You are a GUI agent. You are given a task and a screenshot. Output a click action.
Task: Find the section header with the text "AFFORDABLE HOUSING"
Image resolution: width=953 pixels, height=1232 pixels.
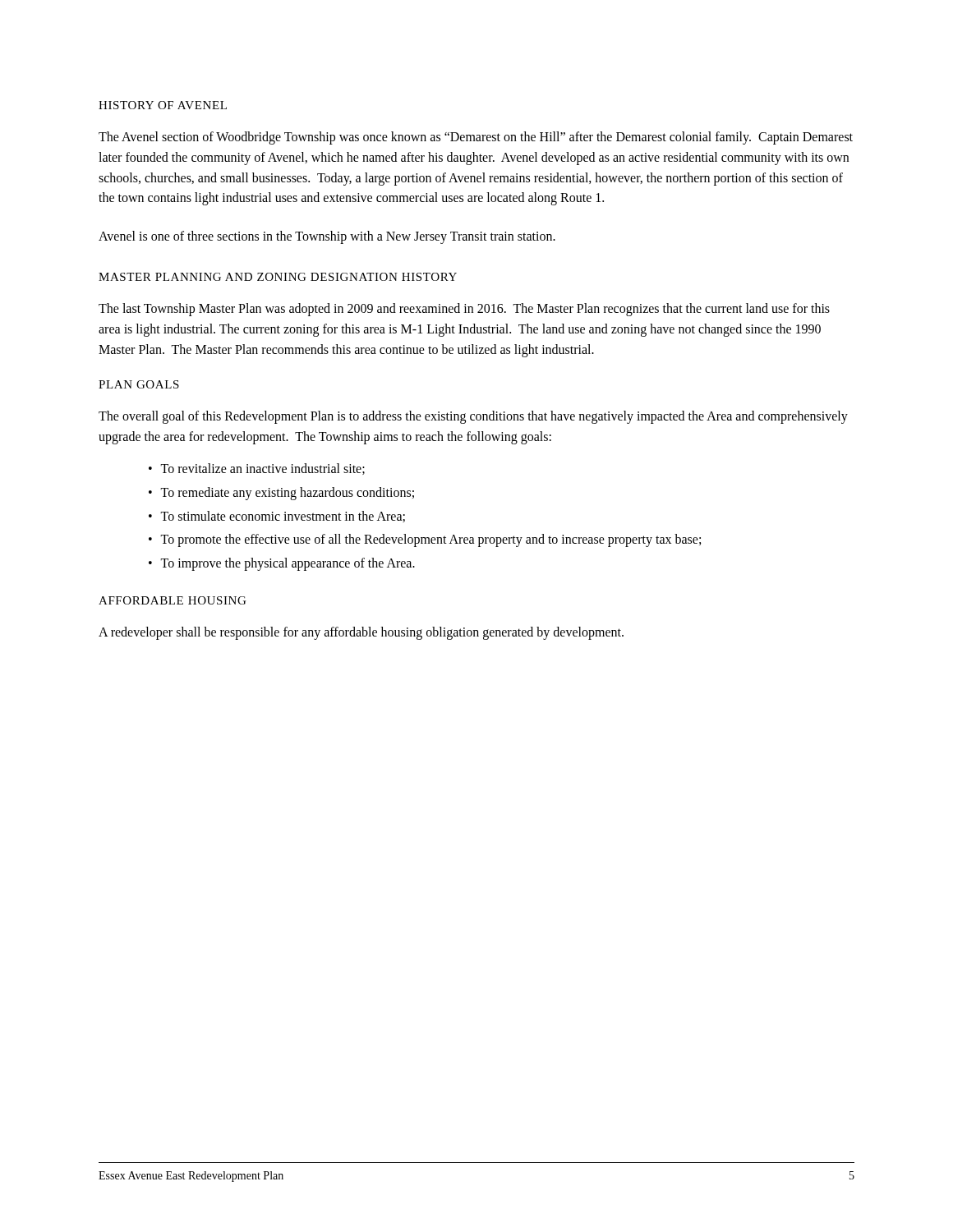(173, 600)
